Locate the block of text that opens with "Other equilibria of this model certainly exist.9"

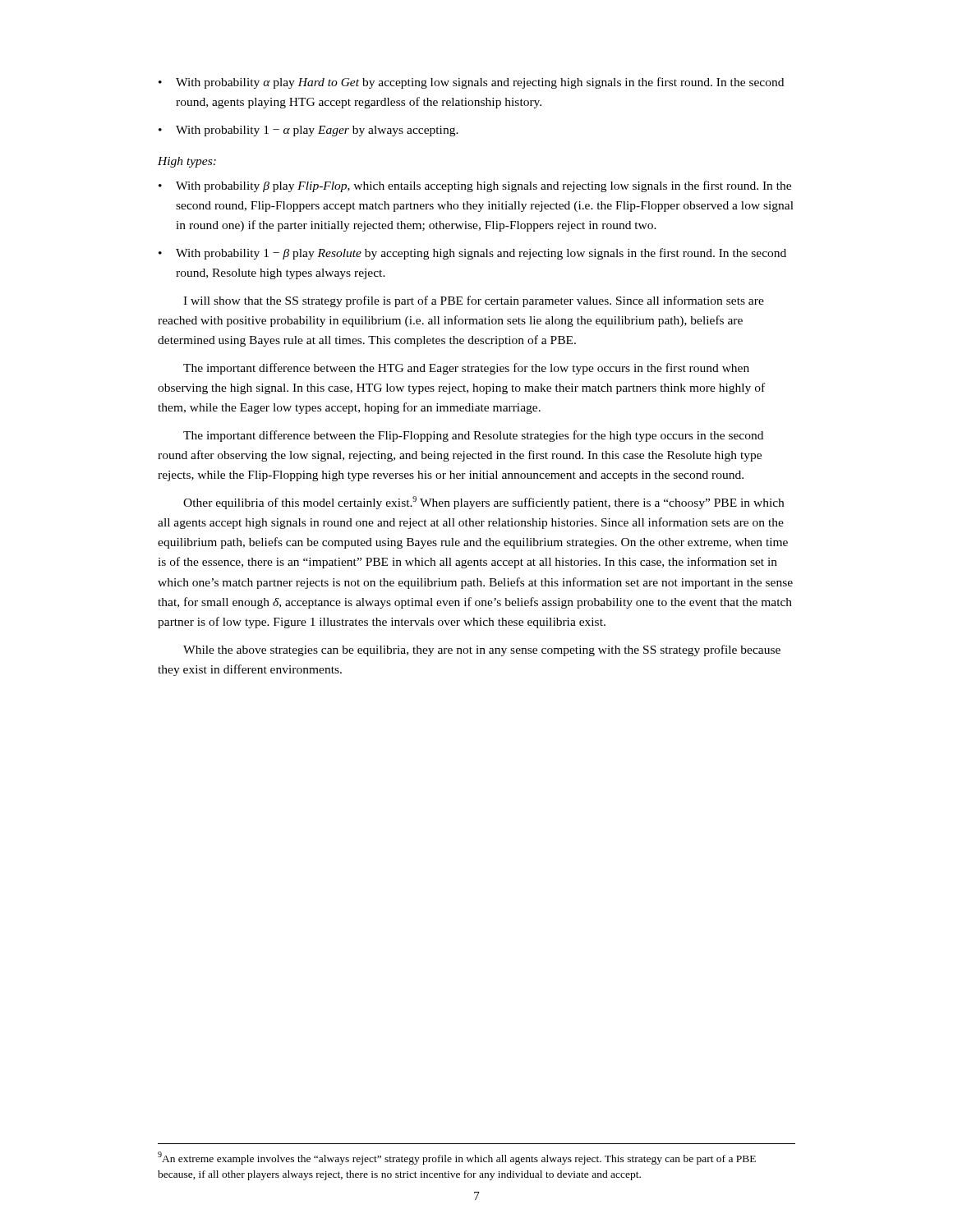[x=475, y=561]
